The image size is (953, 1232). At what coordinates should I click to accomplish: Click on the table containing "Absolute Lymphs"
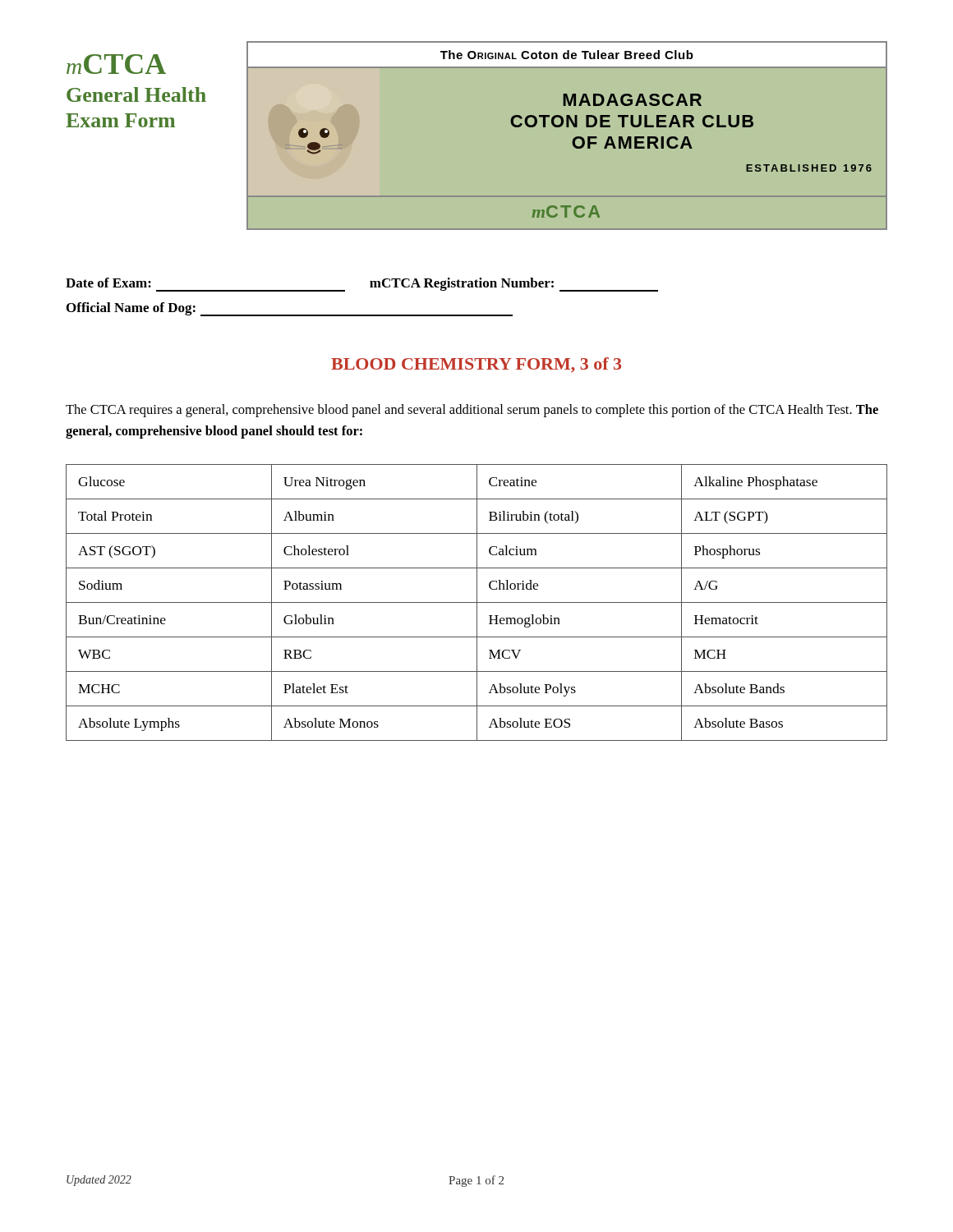[476, 603]
